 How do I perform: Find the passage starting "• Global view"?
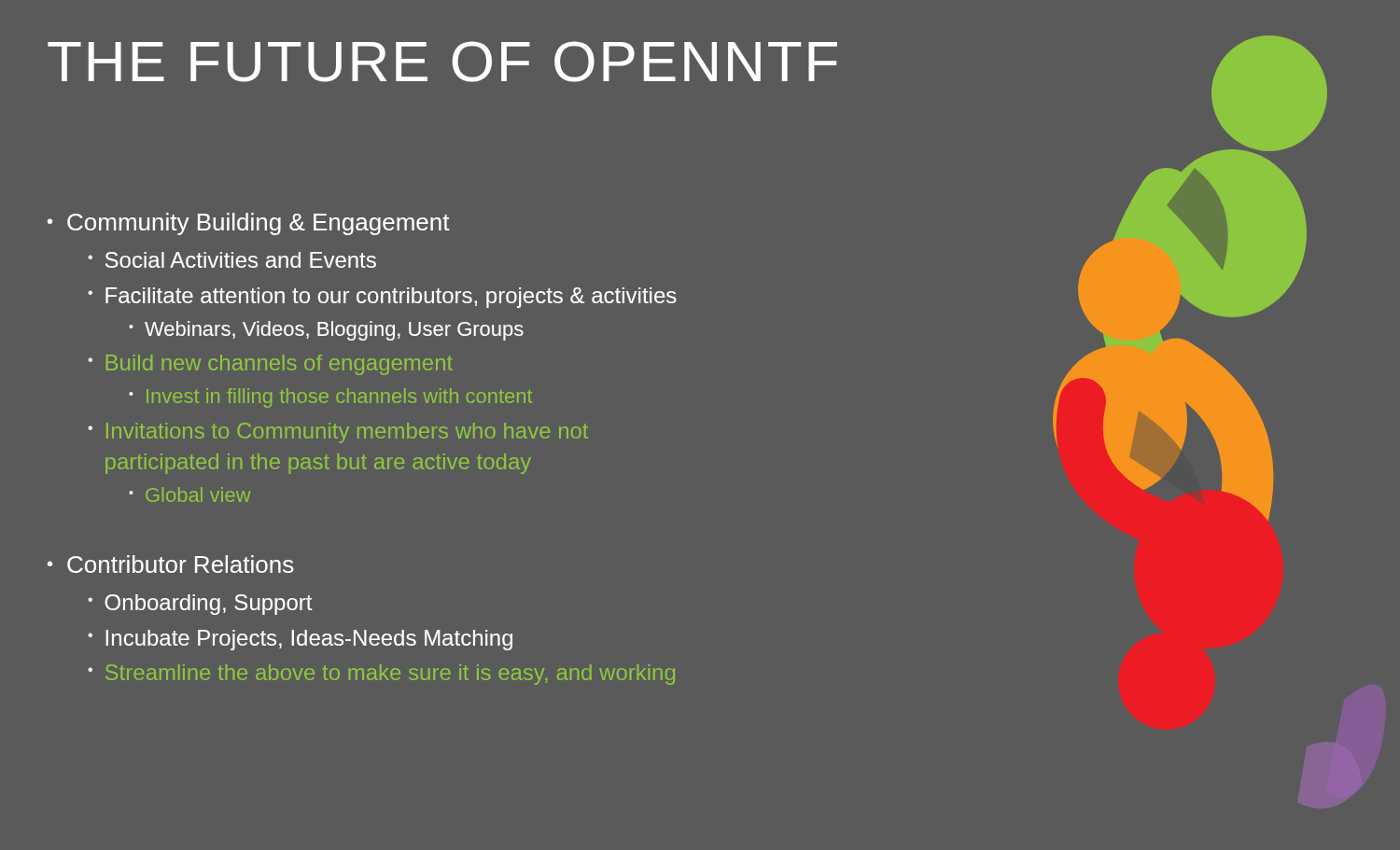tap(189, 495)
